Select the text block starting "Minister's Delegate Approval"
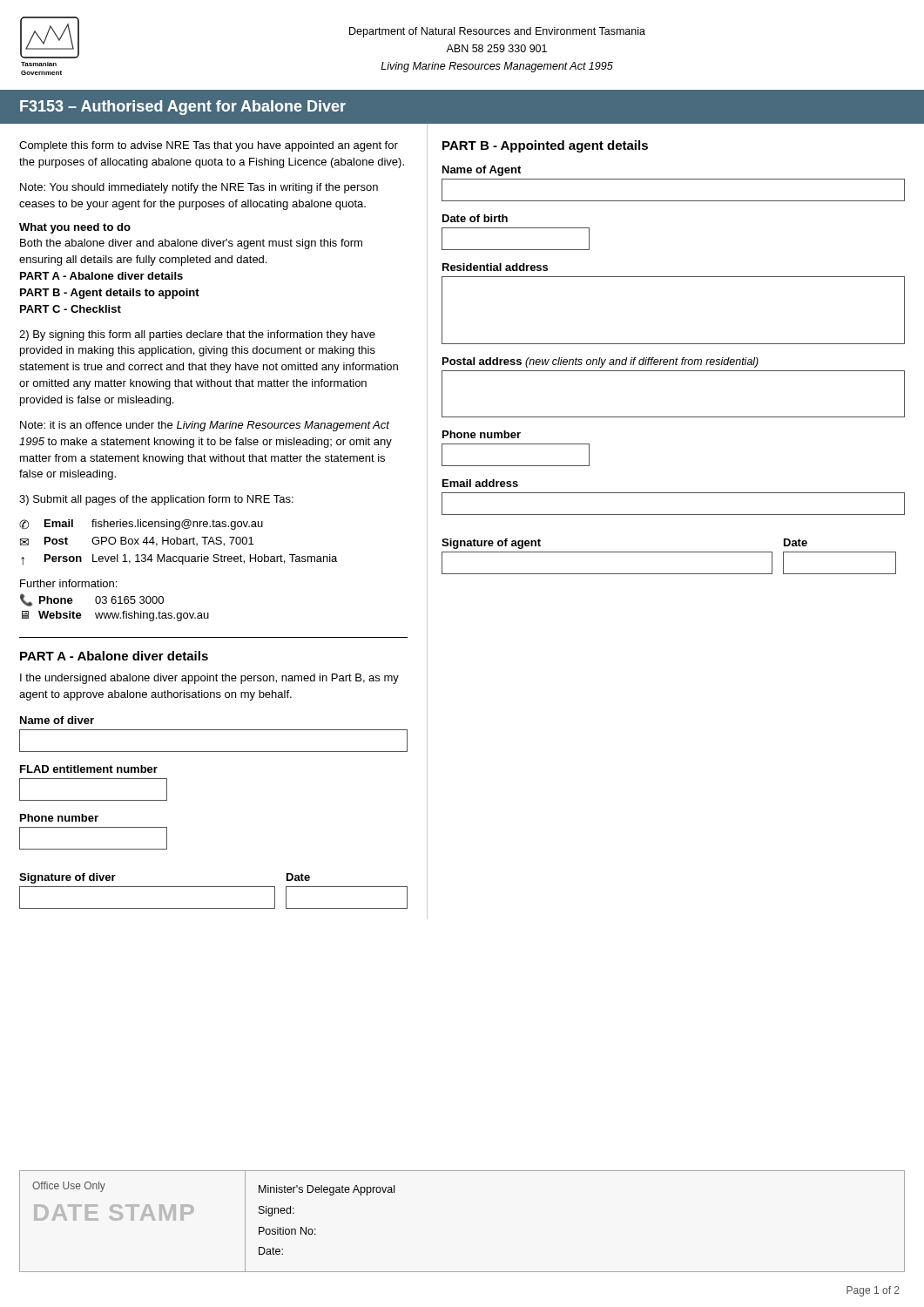Image resolution: width=924 pixels, height=1307 pixels. pos(327,1190)
